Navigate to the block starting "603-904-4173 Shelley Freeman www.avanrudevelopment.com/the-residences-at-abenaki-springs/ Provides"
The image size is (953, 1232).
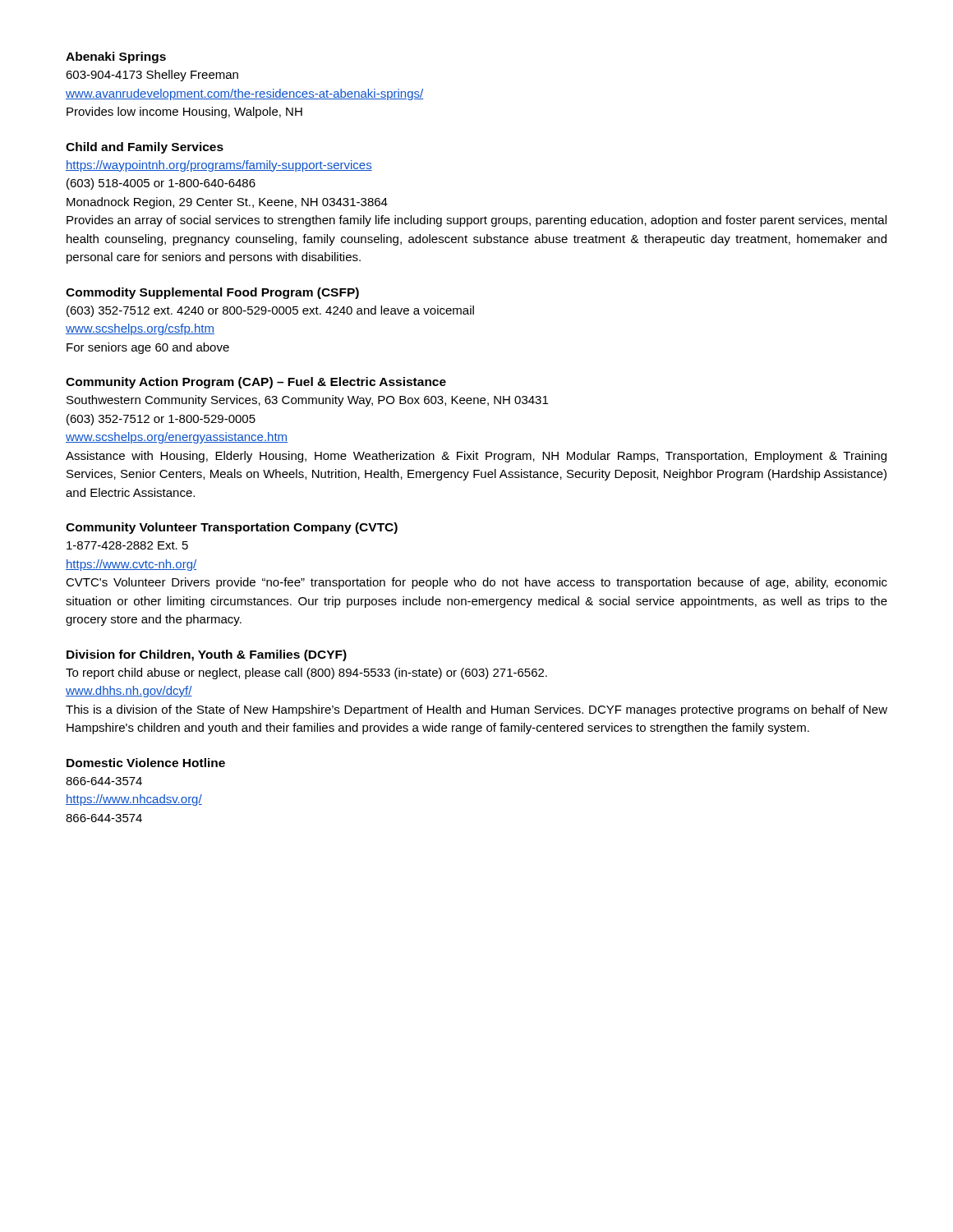point(245,93)
